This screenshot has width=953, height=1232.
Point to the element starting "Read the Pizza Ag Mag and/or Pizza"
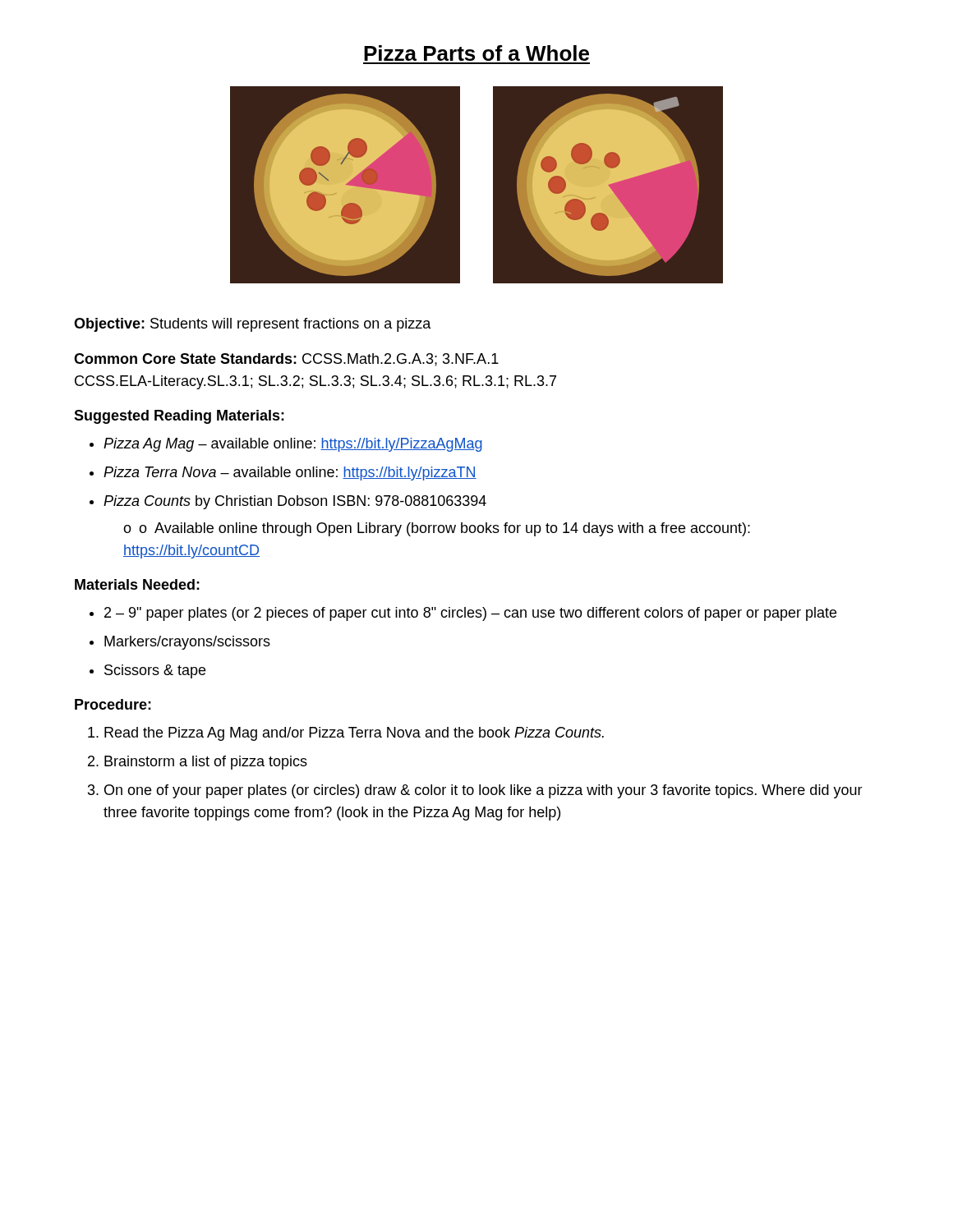355,733
